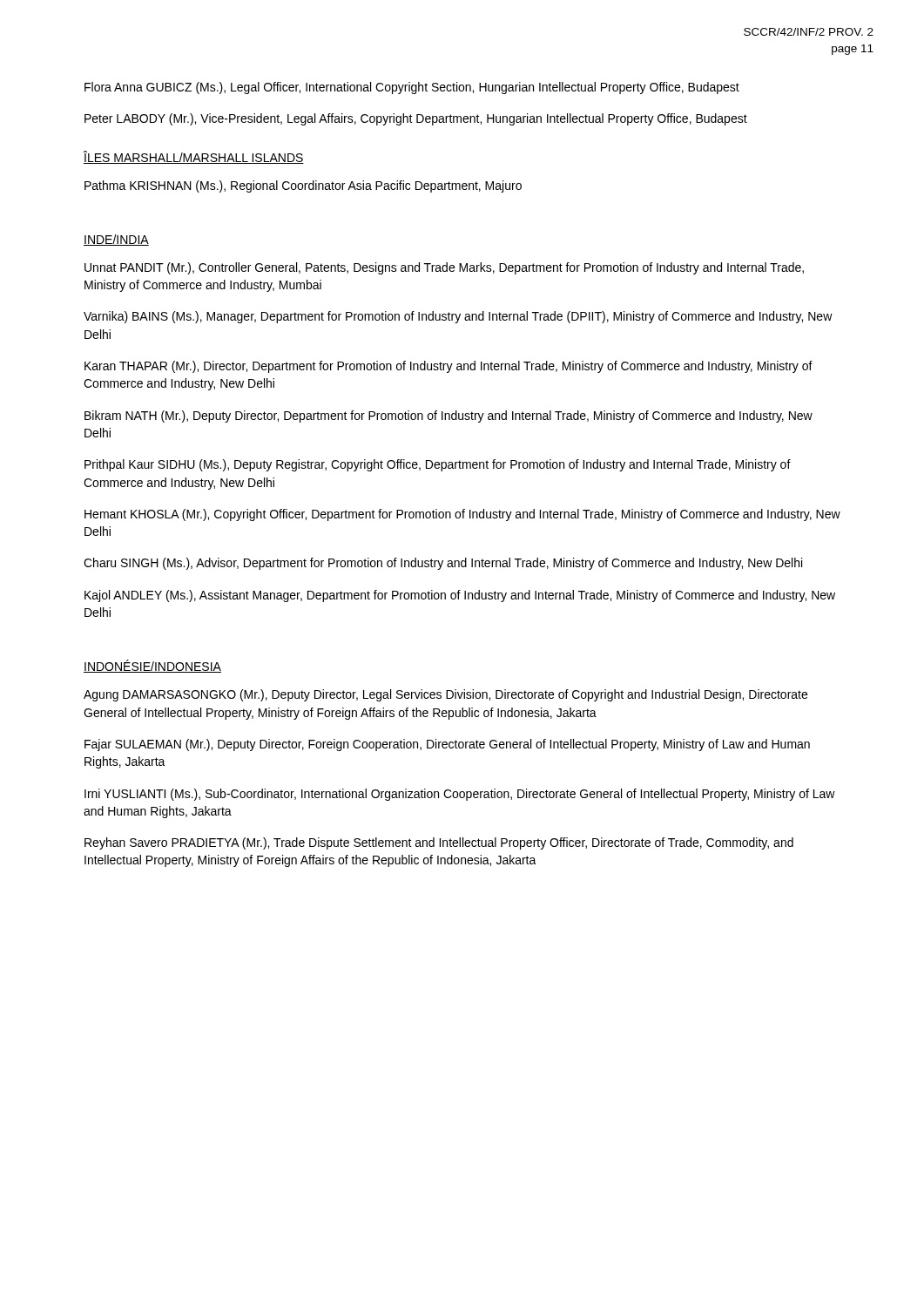924x1307 pixels.
Task: Click on the text block containing "Varnika) BAINS (Ms.),"
Action: pos(458,326)
